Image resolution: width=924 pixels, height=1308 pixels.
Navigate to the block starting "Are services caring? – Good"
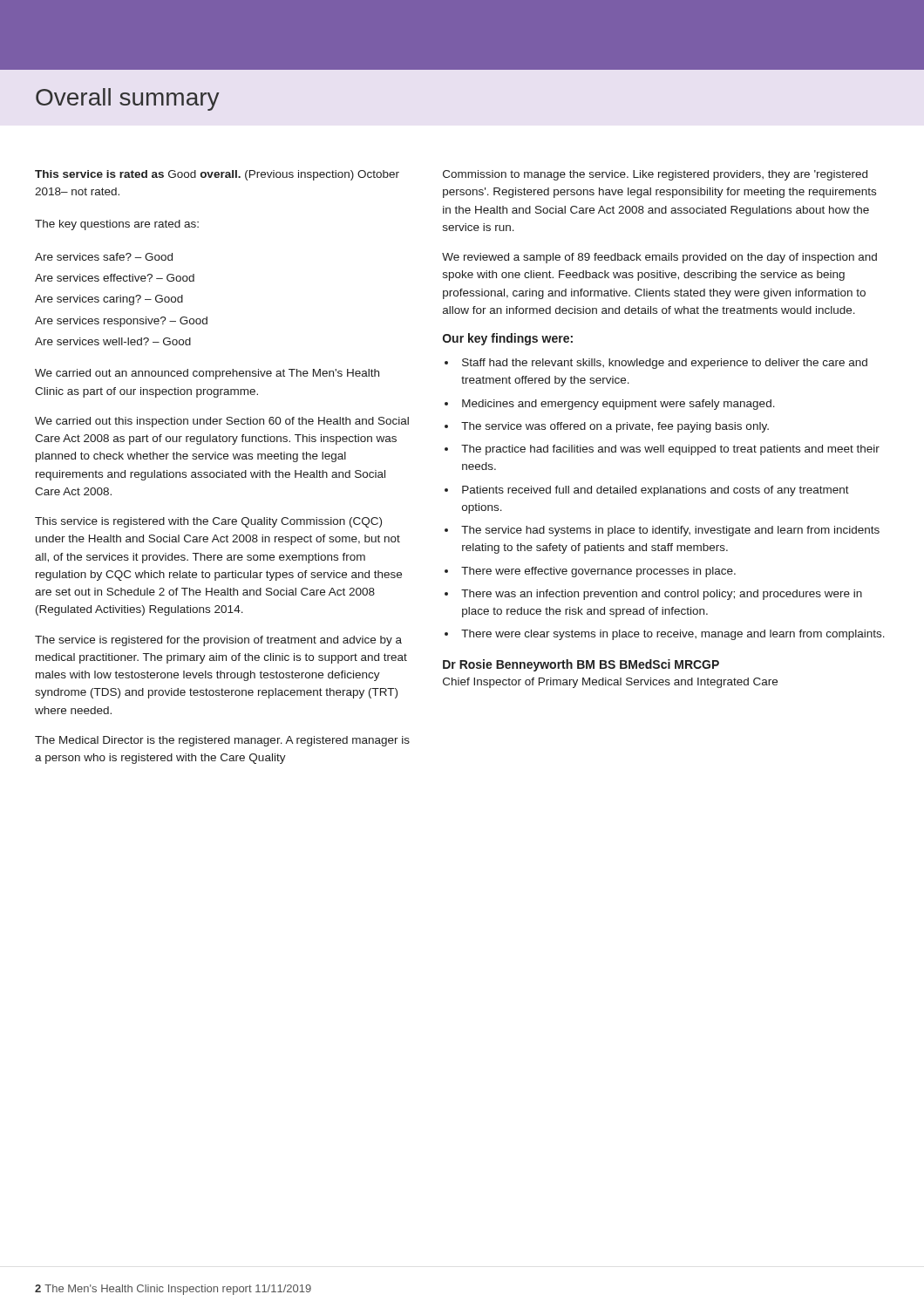(109, 299)
